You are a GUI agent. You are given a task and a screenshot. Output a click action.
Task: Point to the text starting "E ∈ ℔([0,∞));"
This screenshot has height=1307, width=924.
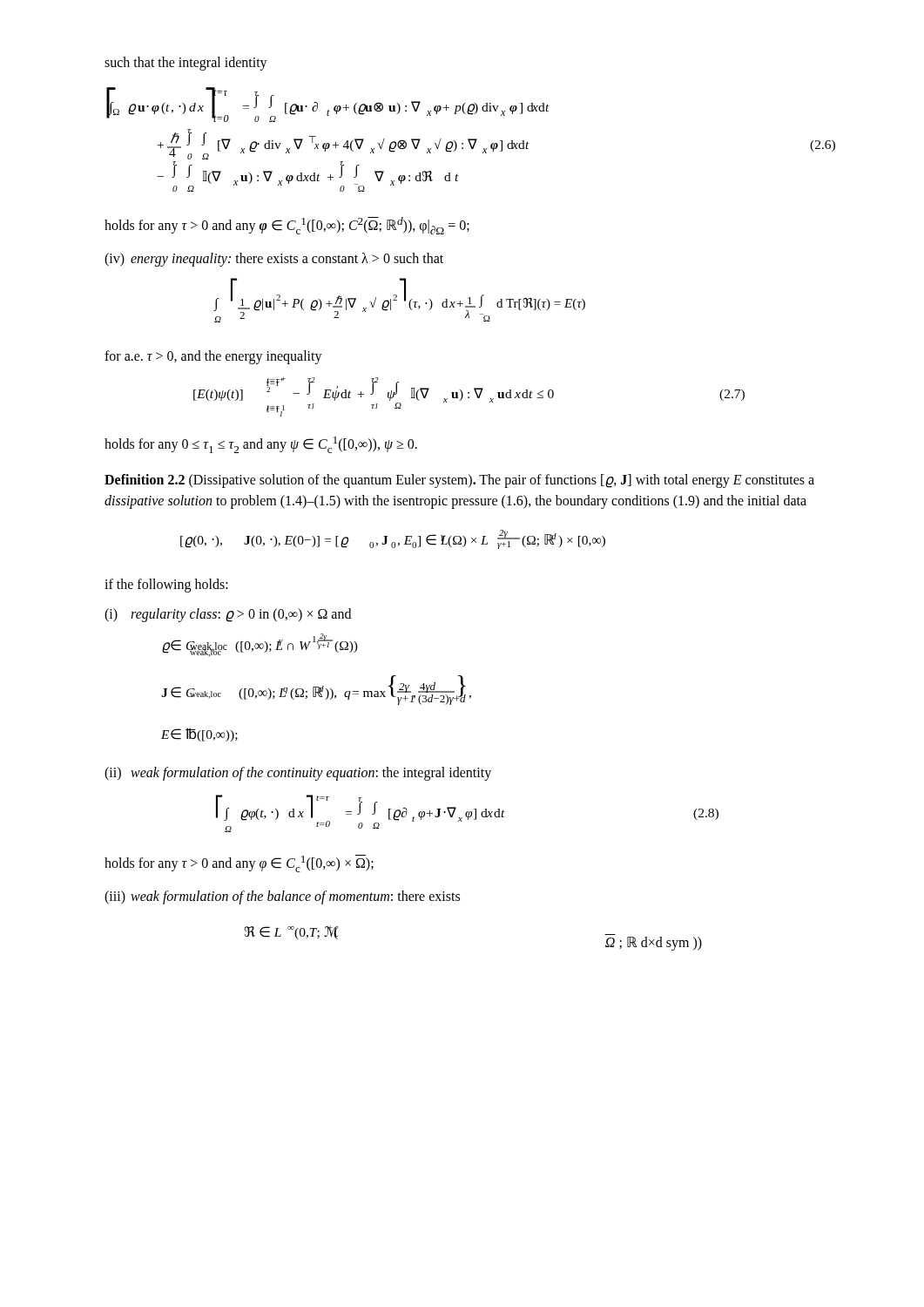coord(244,734)
